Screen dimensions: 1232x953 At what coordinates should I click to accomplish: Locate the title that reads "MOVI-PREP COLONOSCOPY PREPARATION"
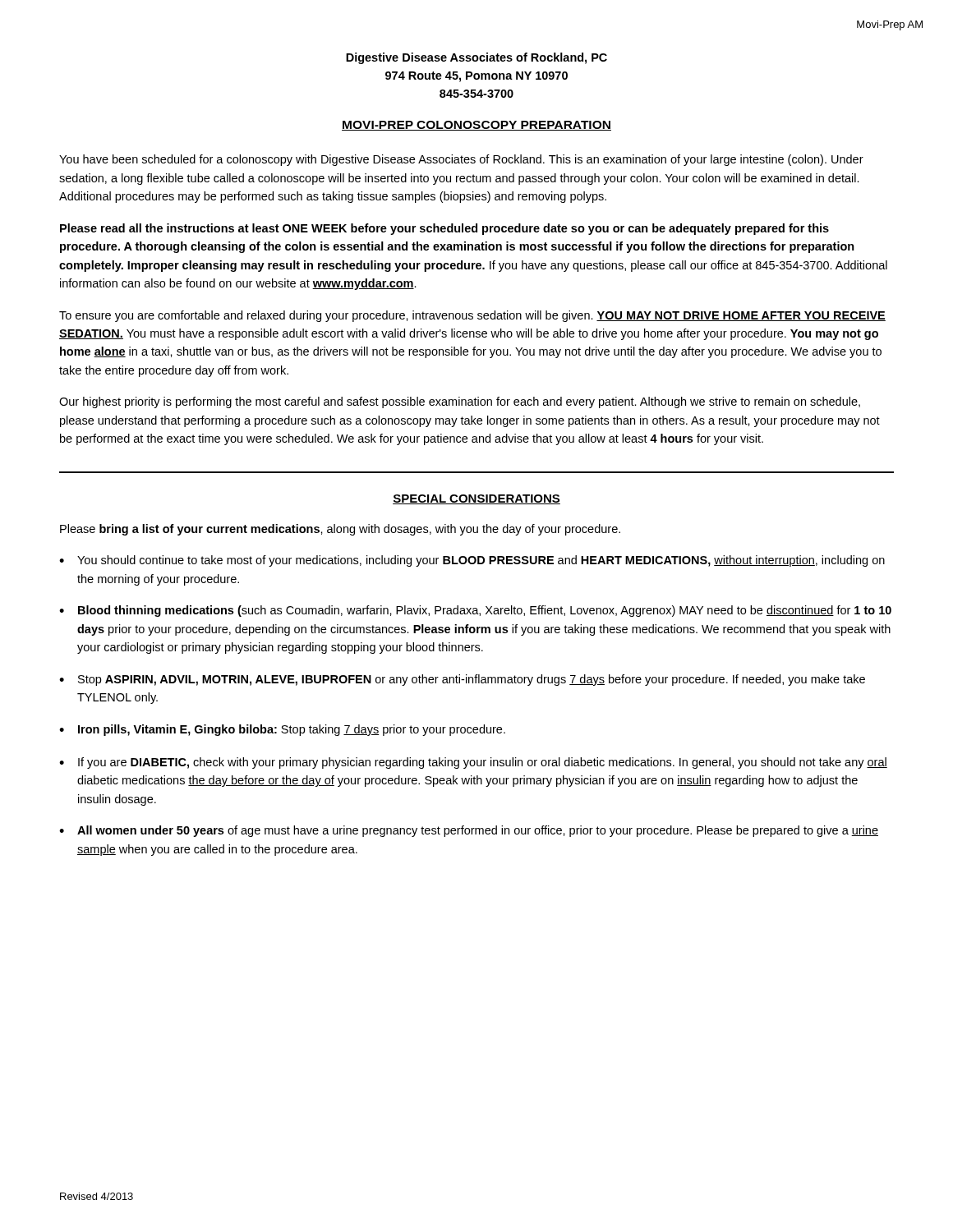click(476, 125)
